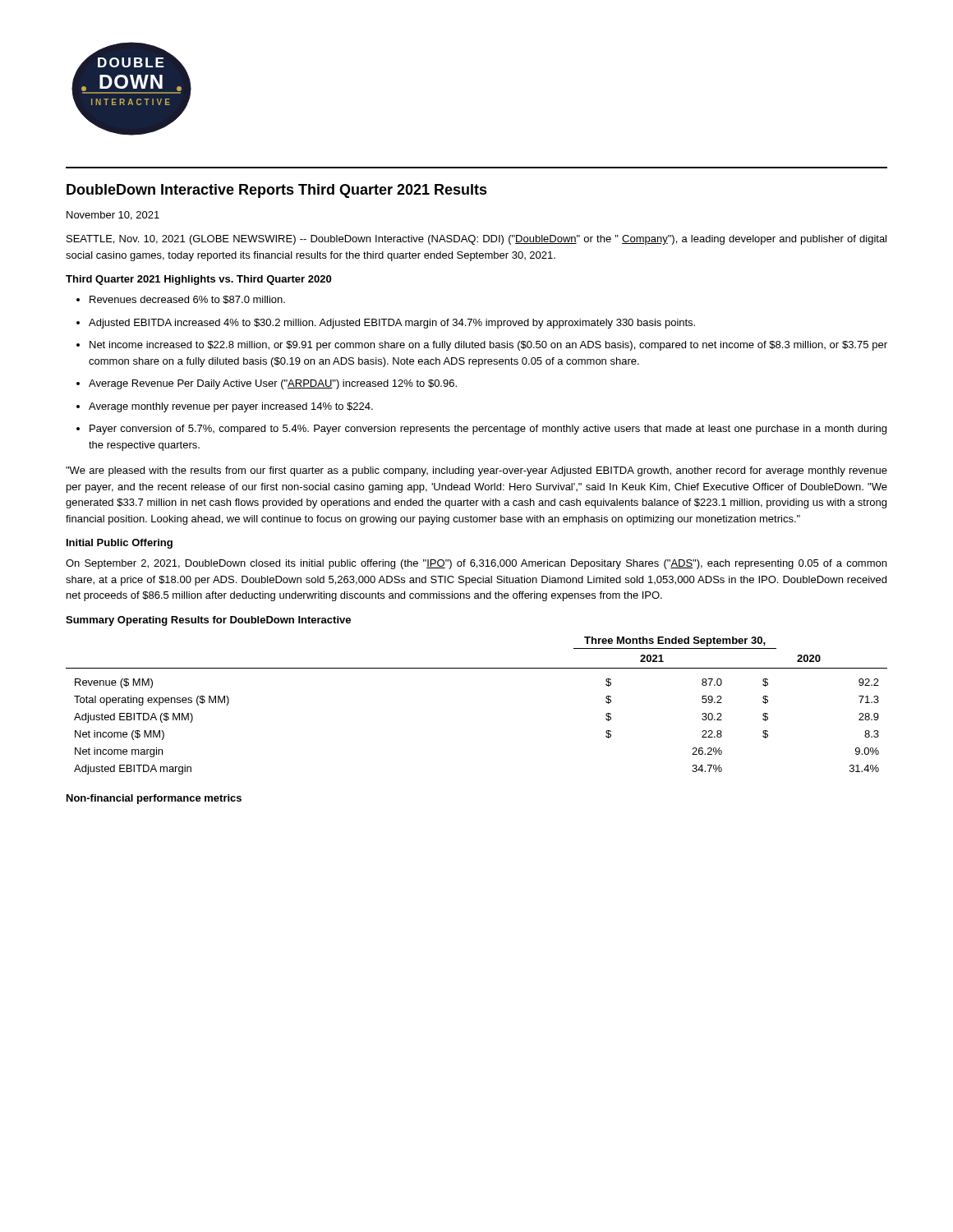Select the list item containing "Revenues decreased 6% to $87.0 million."

[187, 299]
